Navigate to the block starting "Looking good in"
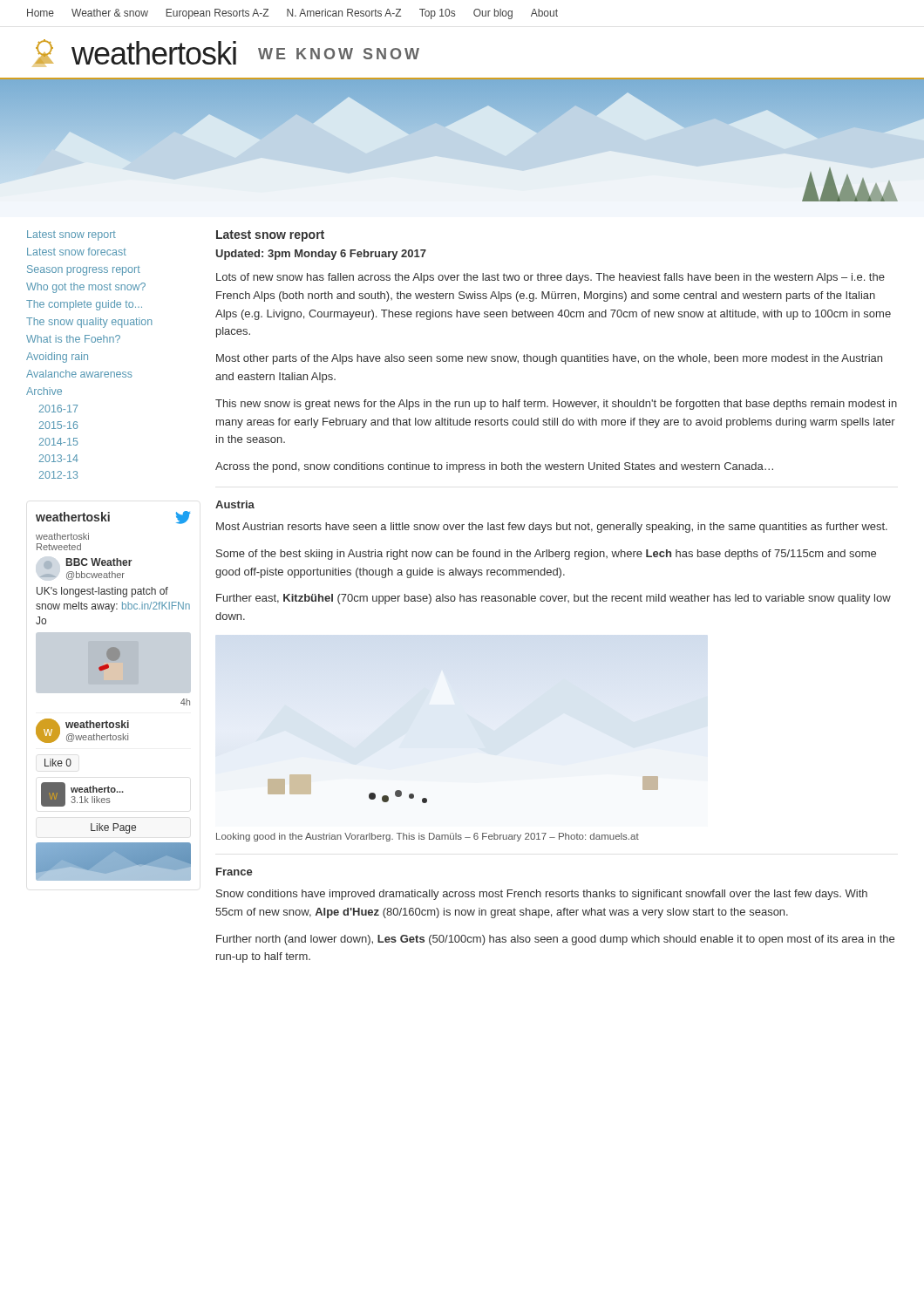 (x=427, y=836)
